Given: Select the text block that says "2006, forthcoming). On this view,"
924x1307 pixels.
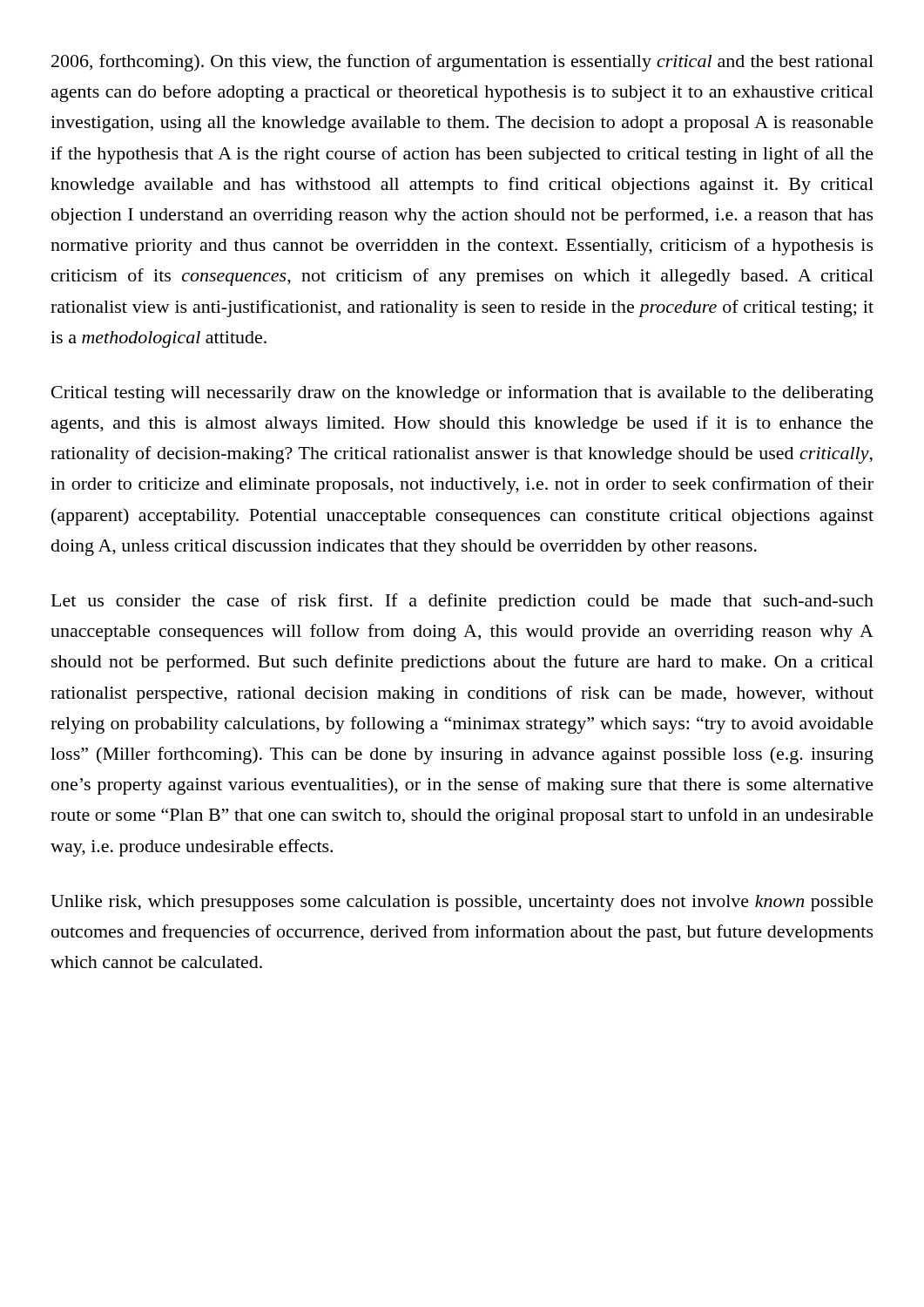Looking at the screenshot, I should pyautogui.click(x=462, y=199).
